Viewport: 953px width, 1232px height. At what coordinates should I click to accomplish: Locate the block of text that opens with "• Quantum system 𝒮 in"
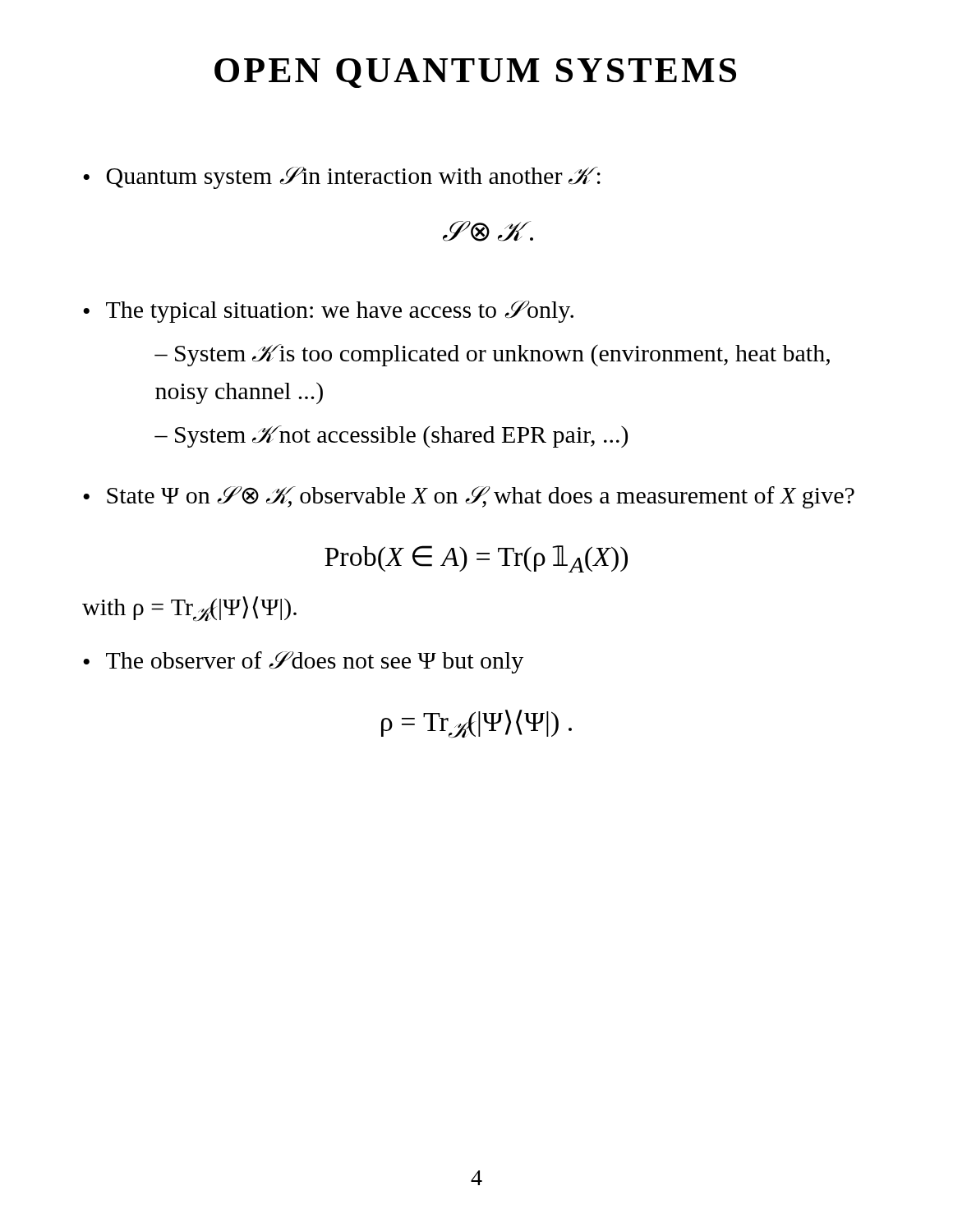click(x=476, y=212)
